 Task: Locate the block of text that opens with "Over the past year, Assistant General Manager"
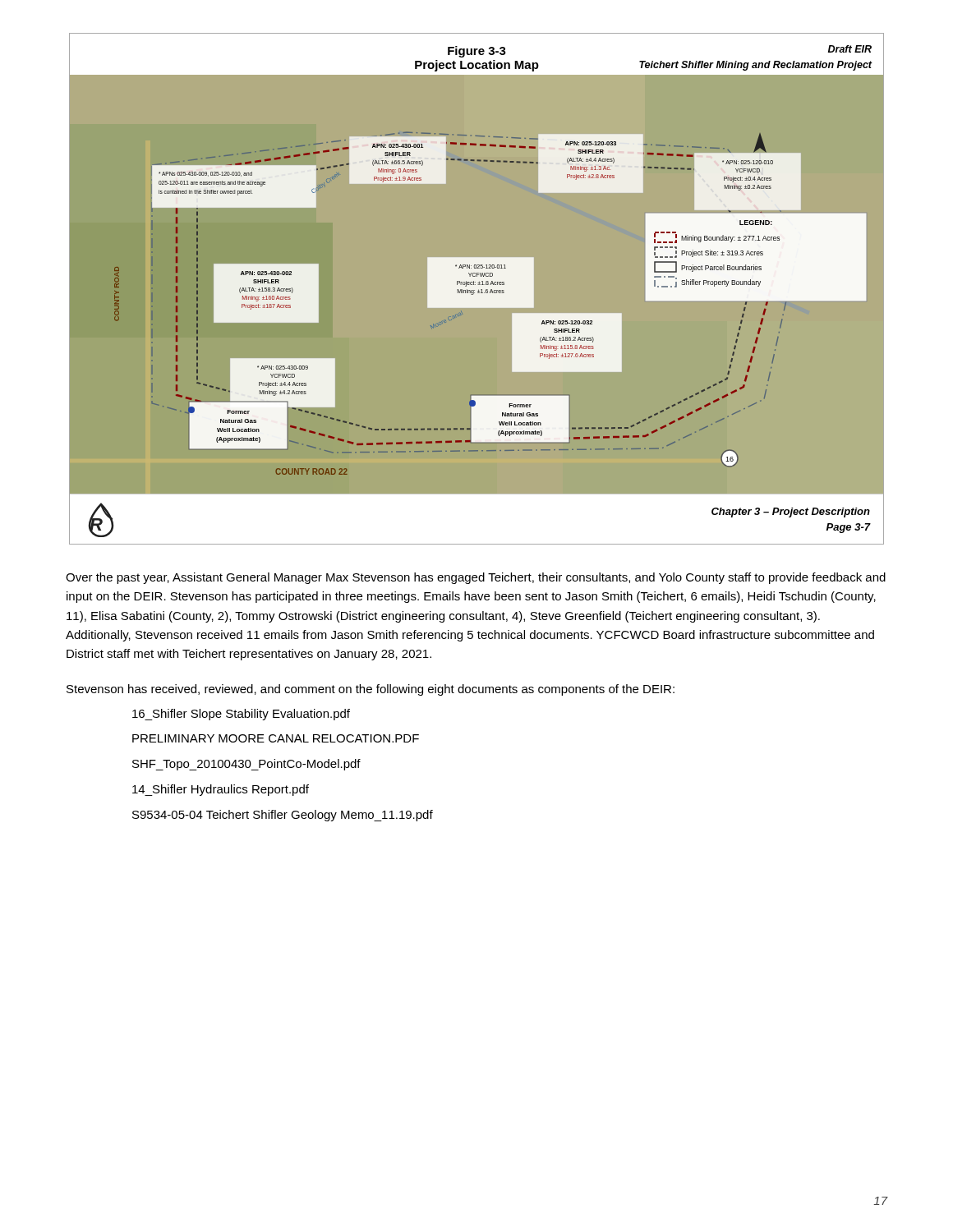[x=476, y=615]
